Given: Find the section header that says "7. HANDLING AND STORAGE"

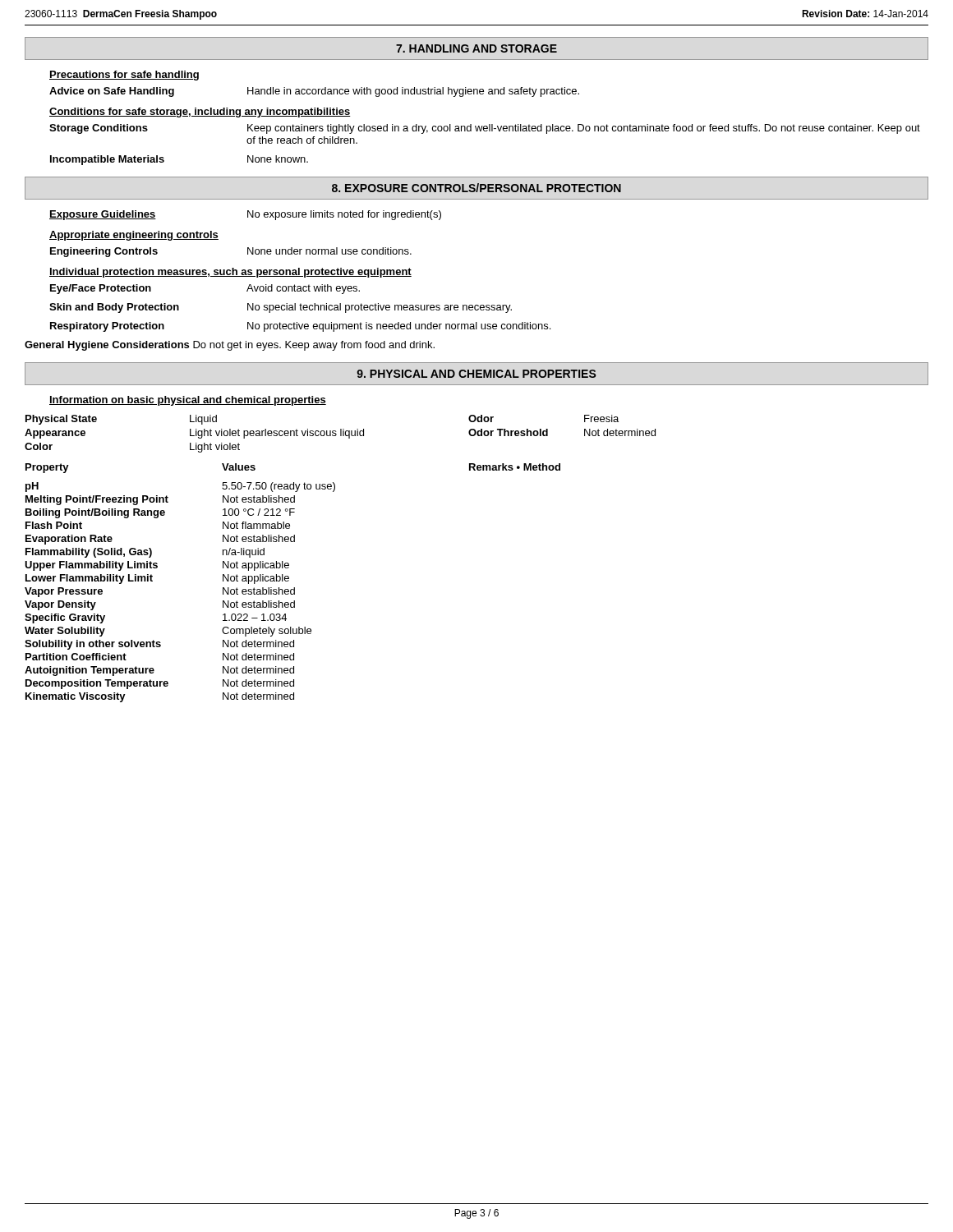Looking at the screenshot, I should (x=476, y=48).
